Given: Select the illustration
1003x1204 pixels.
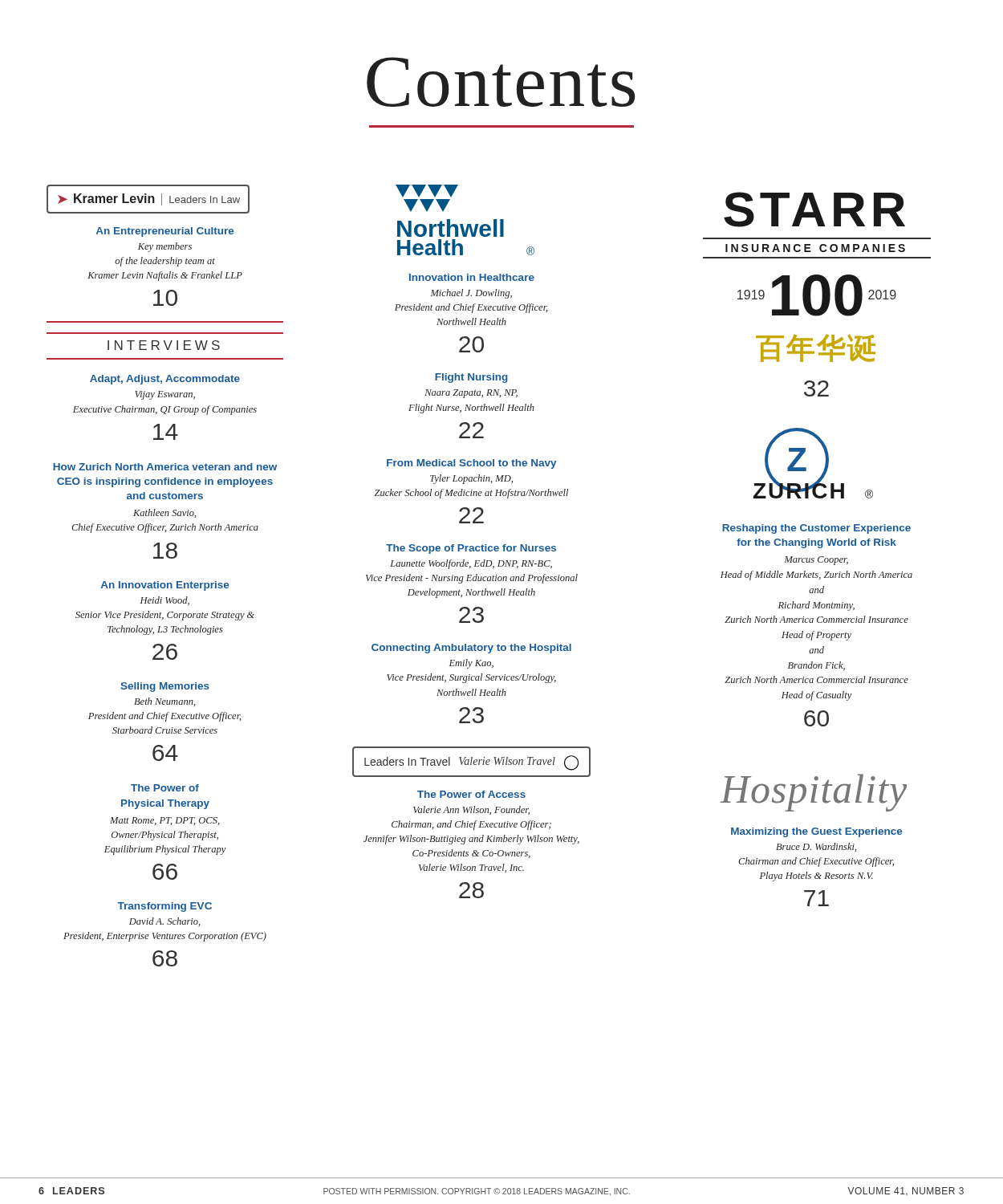Looking at the screenshot, I should coord(816,786).
